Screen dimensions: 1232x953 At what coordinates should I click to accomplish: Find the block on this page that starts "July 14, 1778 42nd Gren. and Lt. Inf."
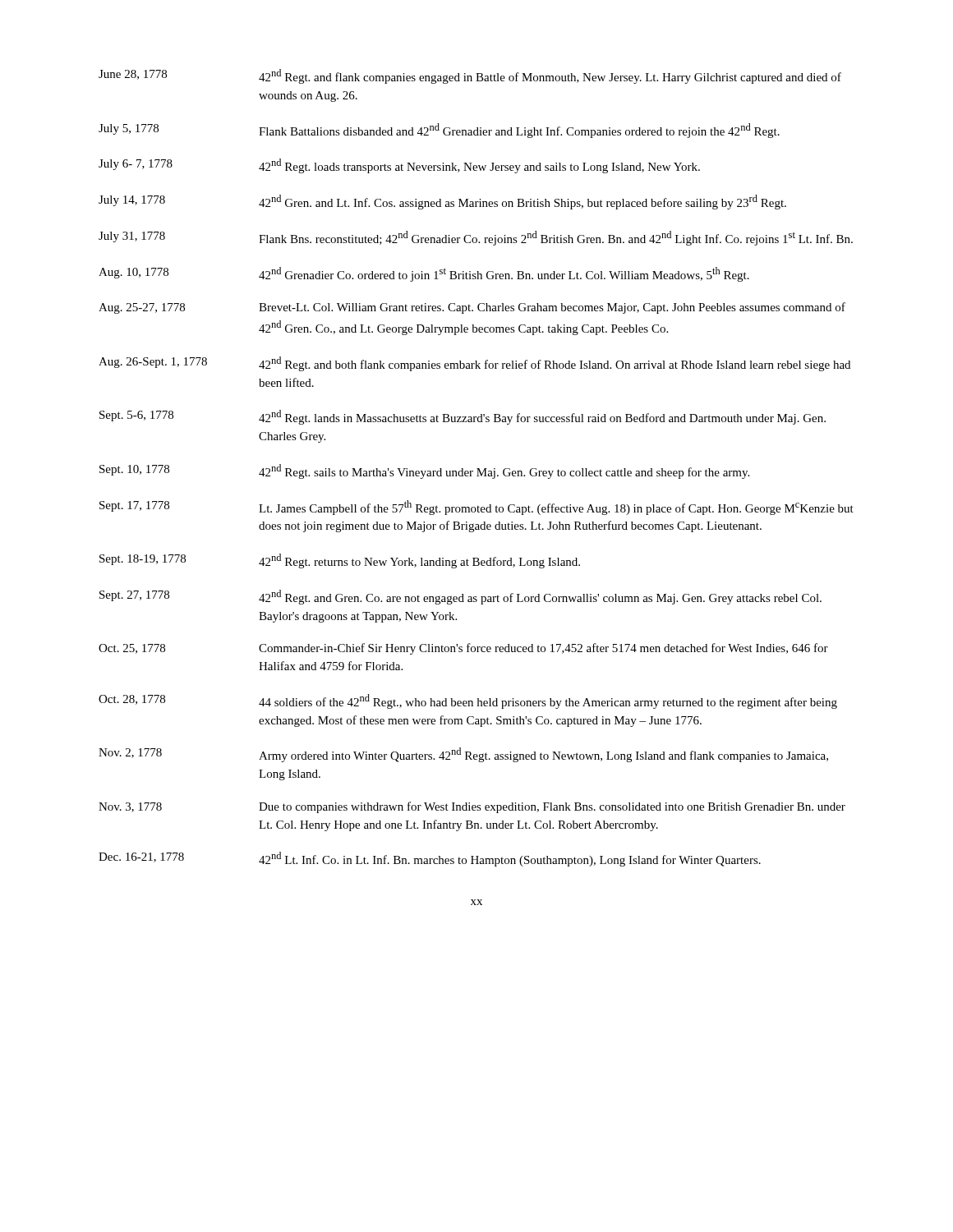476,202
